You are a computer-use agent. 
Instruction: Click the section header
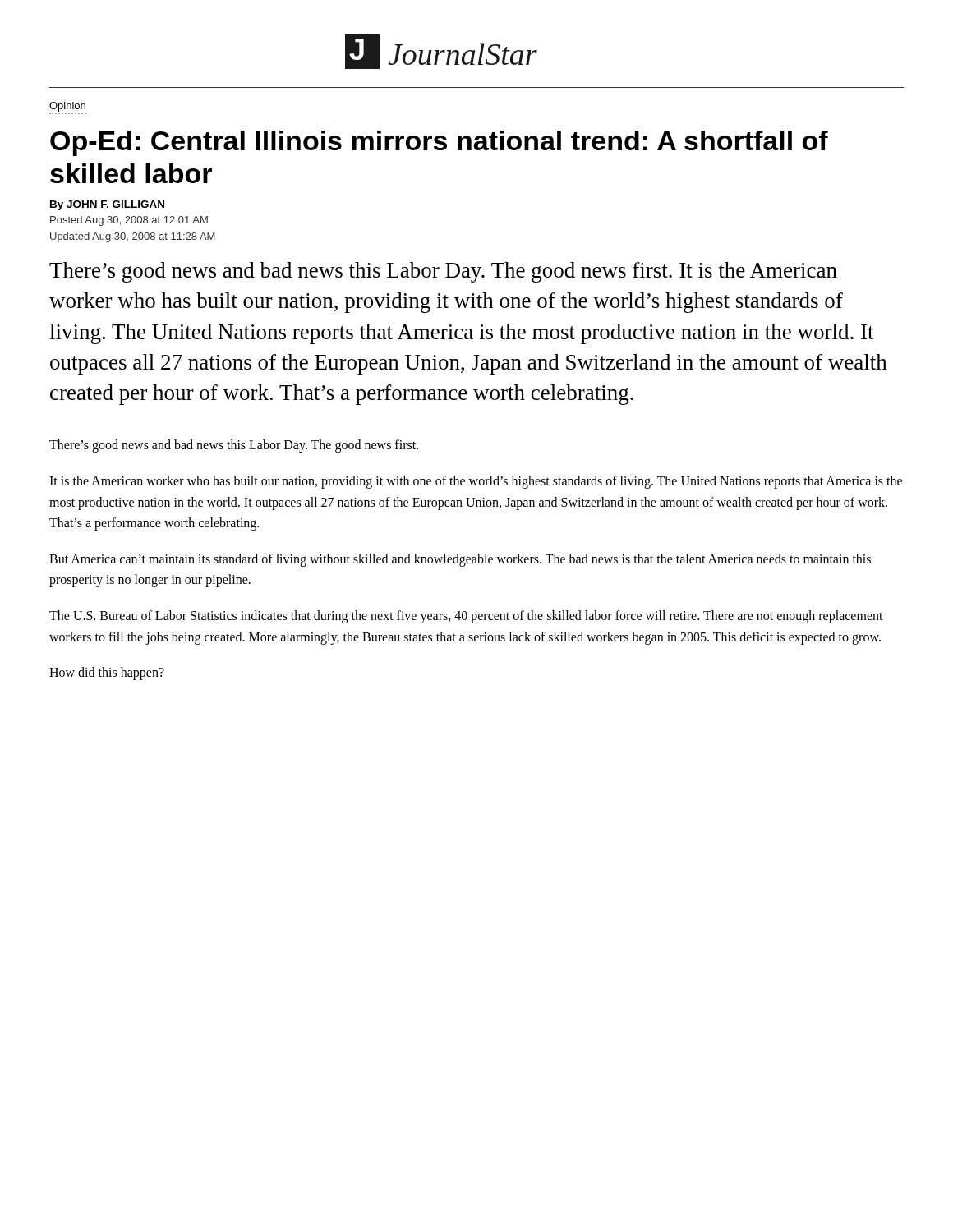tap(68, 106)
